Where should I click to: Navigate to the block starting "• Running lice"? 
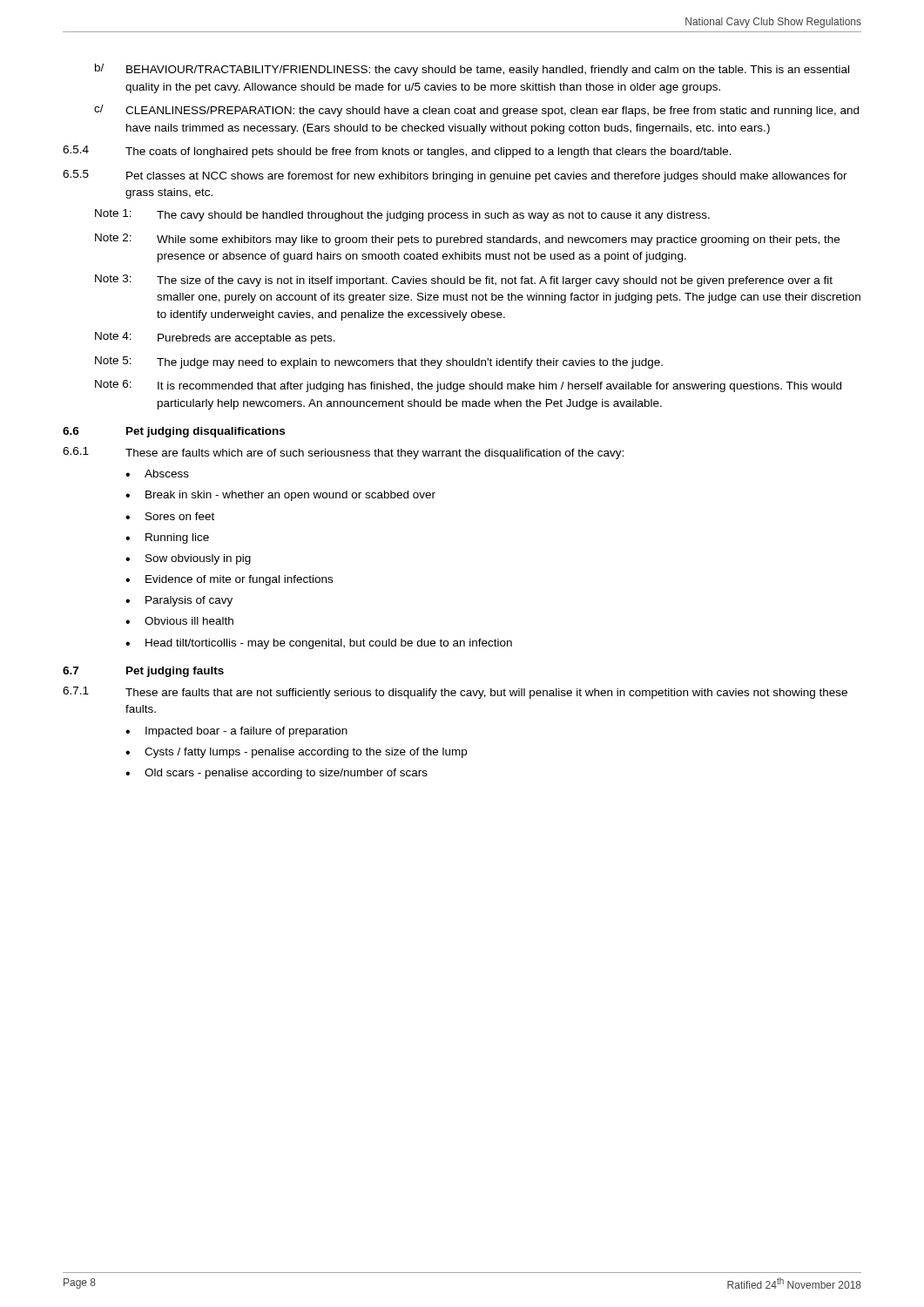point(167,538)
